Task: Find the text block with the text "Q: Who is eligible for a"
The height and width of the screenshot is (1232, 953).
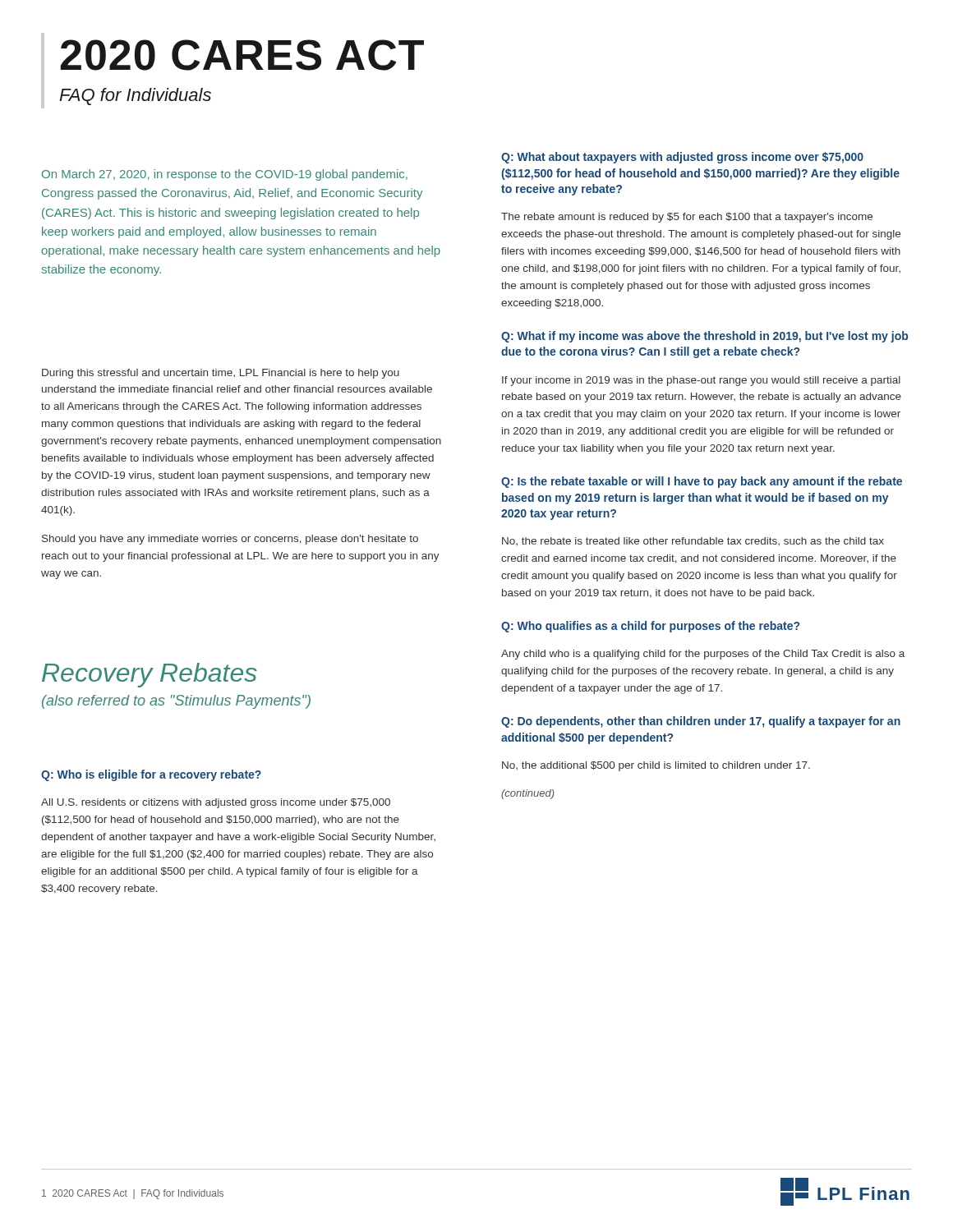Action: click(x=242, y=832)
